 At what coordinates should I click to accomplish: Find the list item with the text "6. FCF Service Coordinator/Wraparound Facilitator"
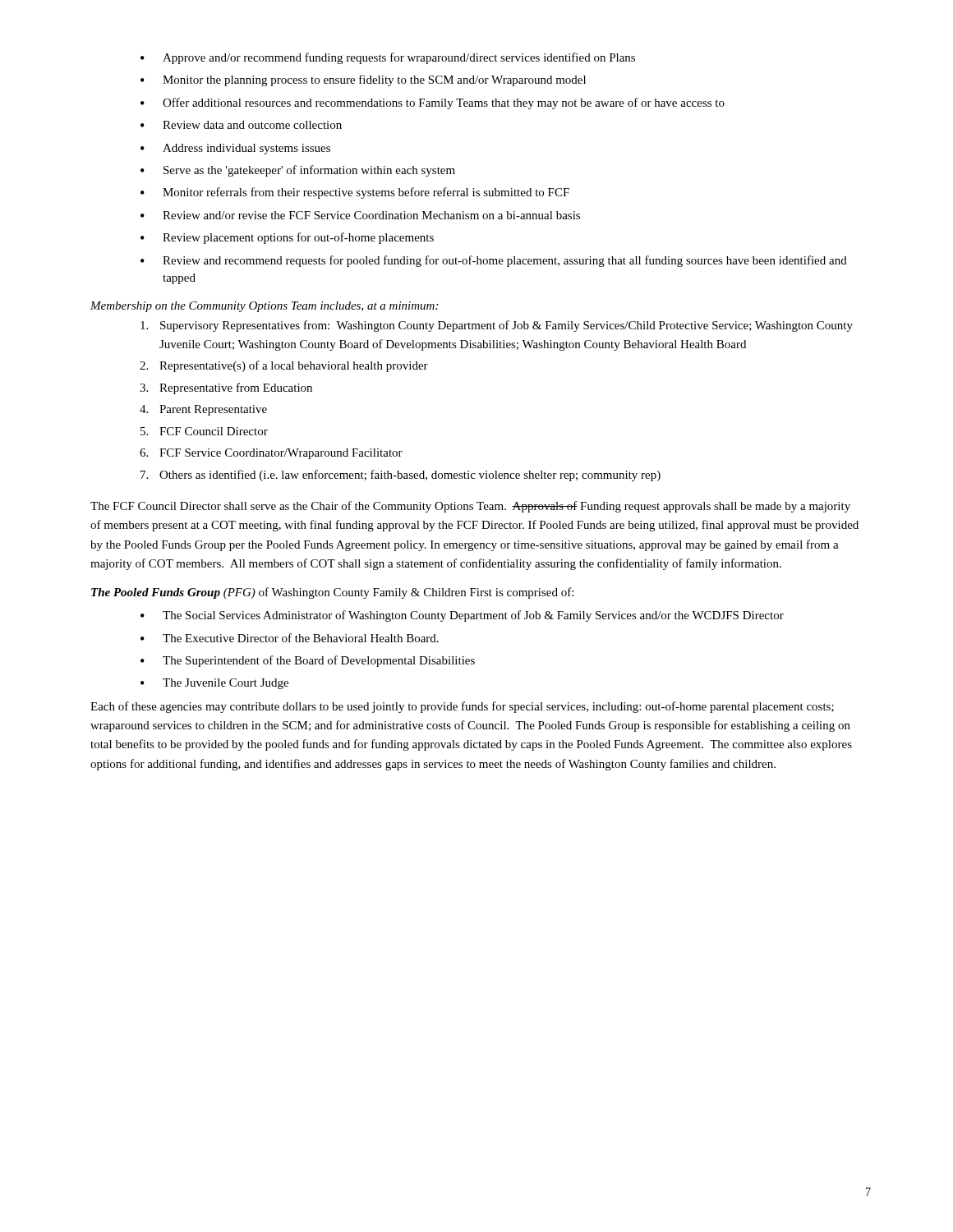(271, 453)
